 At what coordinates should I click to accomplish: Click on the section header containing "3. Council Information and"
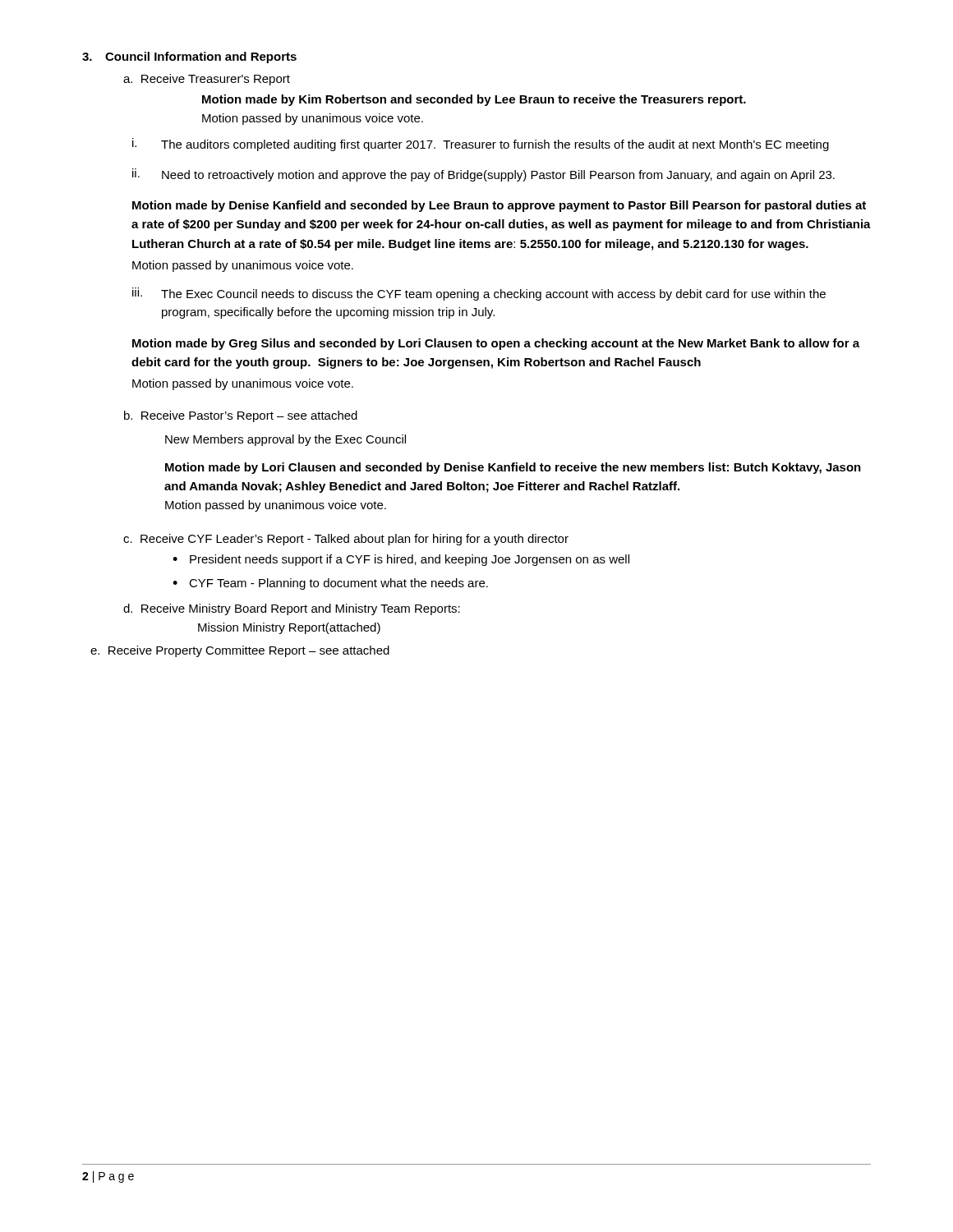tap(190, 56)
